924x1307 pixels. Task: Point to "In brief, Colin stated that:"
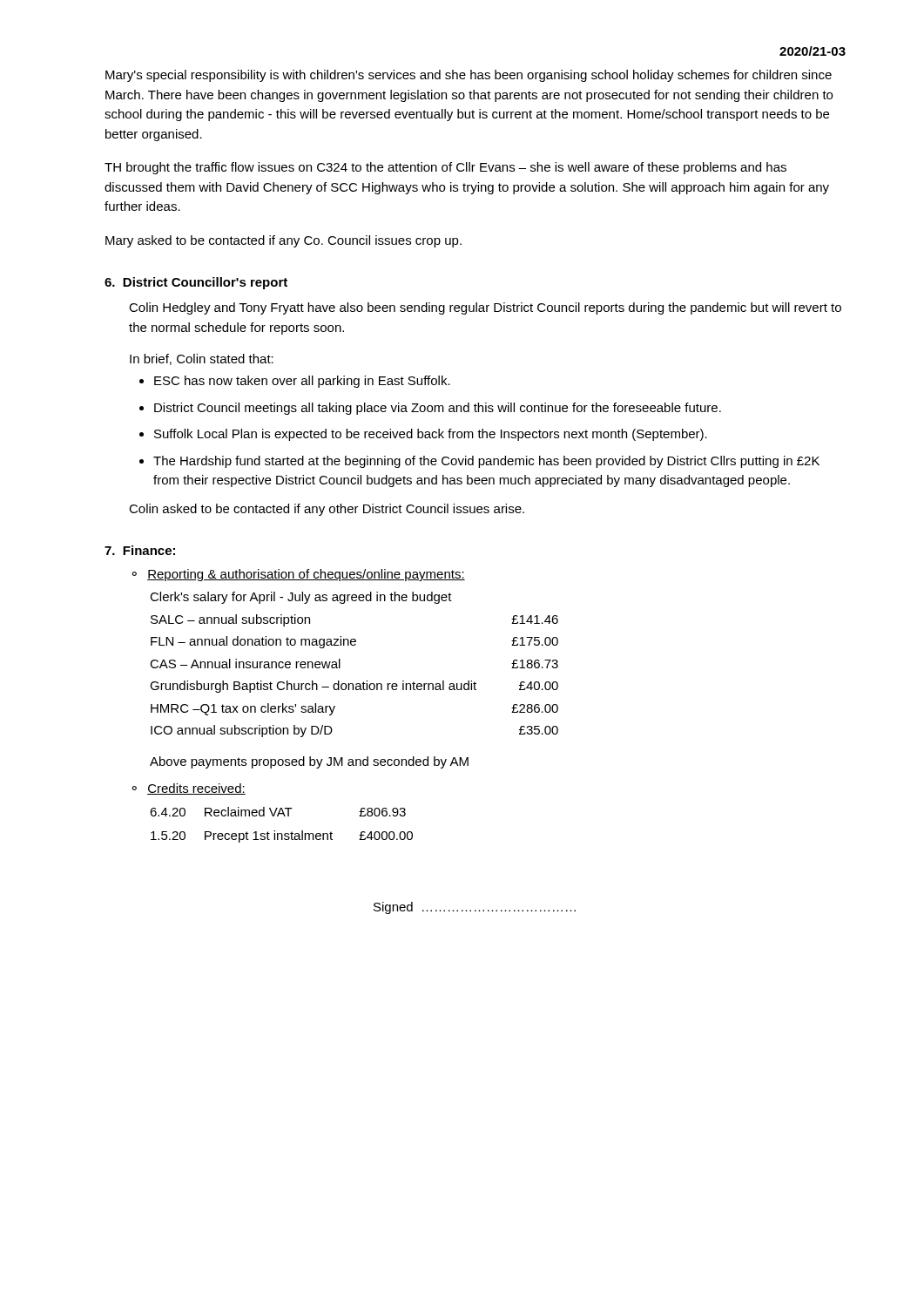(x=202, y=359)
